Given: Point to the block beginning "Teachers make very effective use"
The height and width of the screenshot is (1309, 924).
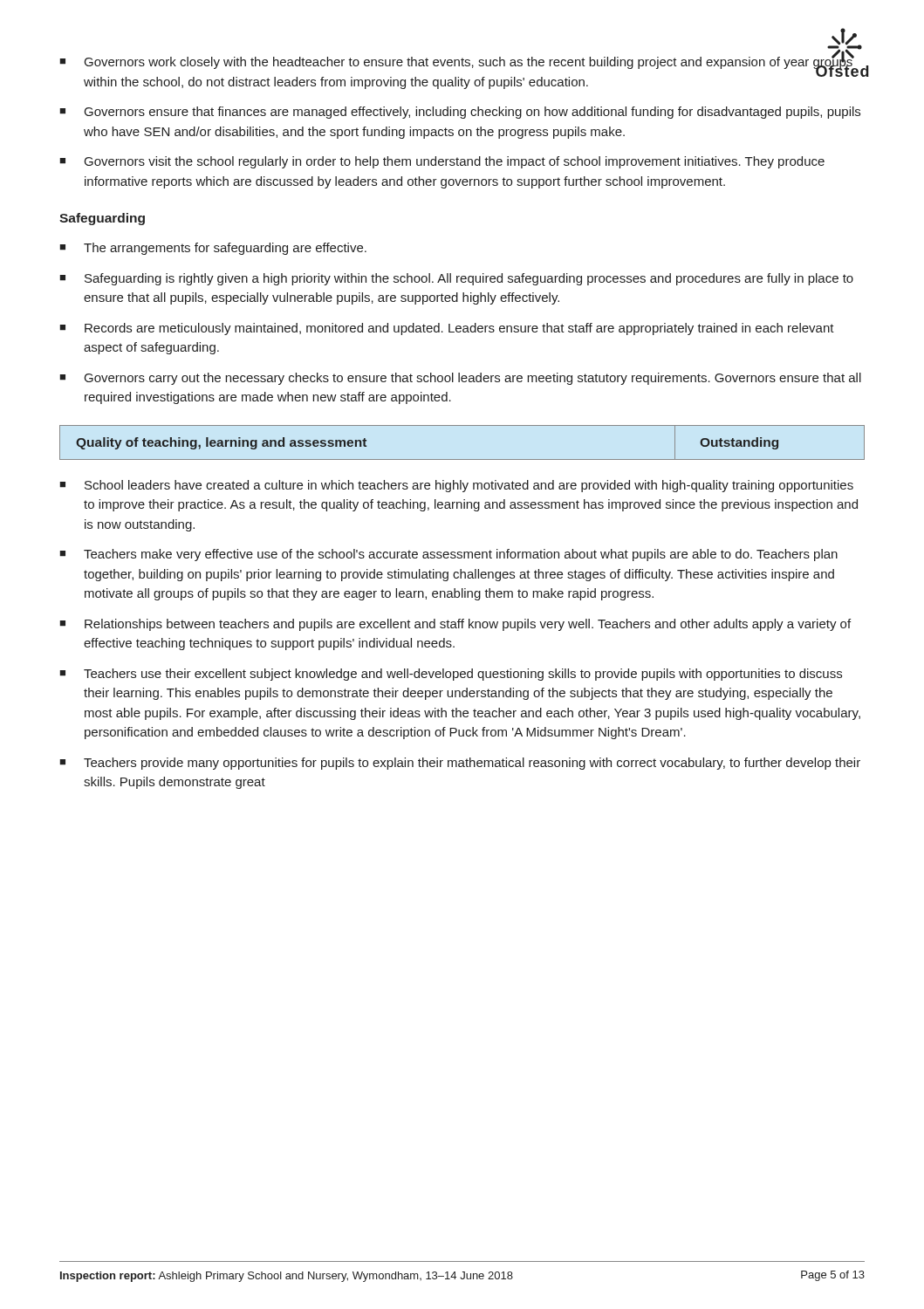Looking at the screenshot, I should pyautogui.click(x=462, y=574).
